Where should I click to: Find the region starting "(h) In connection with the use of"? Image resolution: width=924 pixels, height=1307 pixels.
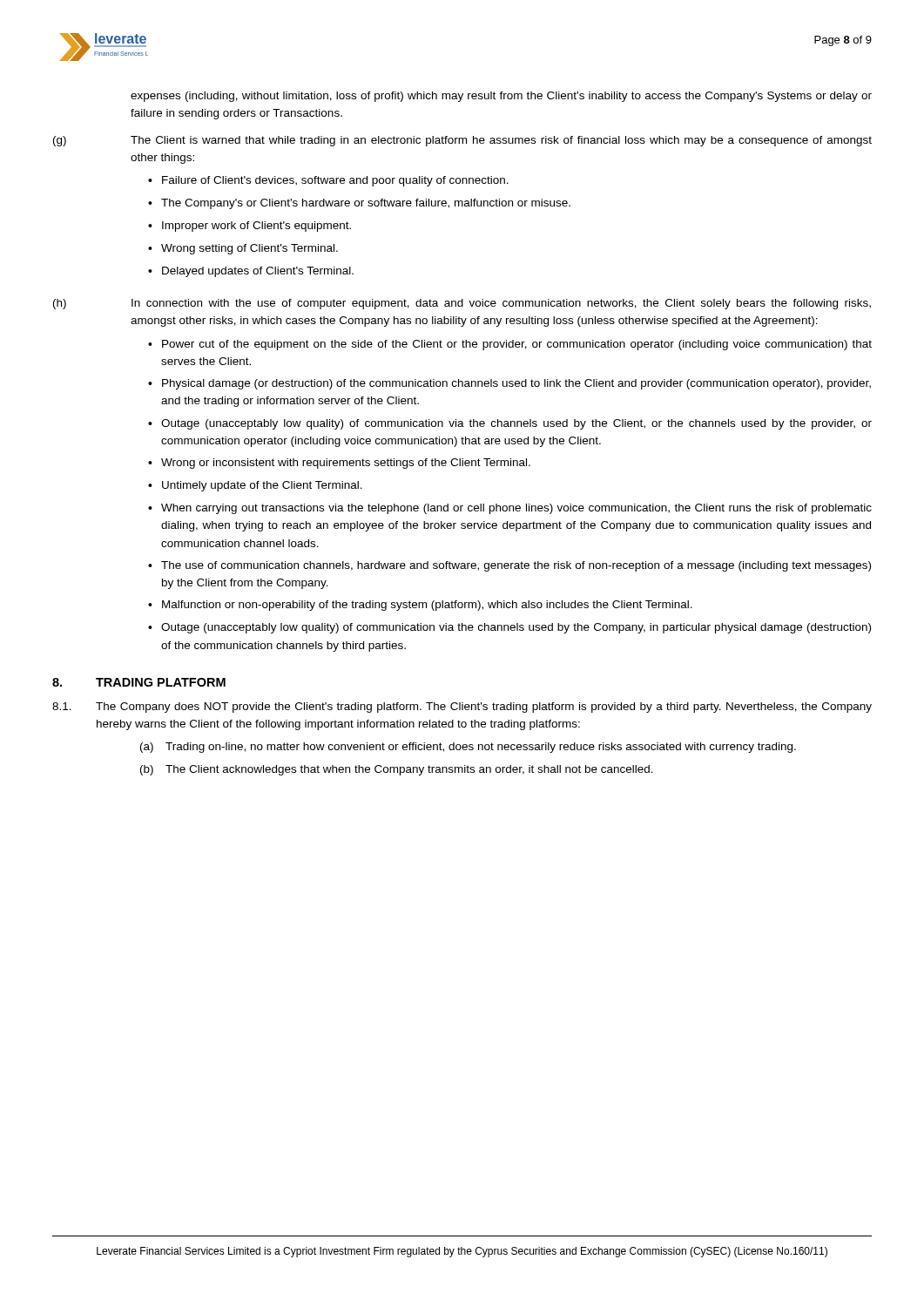462,477
